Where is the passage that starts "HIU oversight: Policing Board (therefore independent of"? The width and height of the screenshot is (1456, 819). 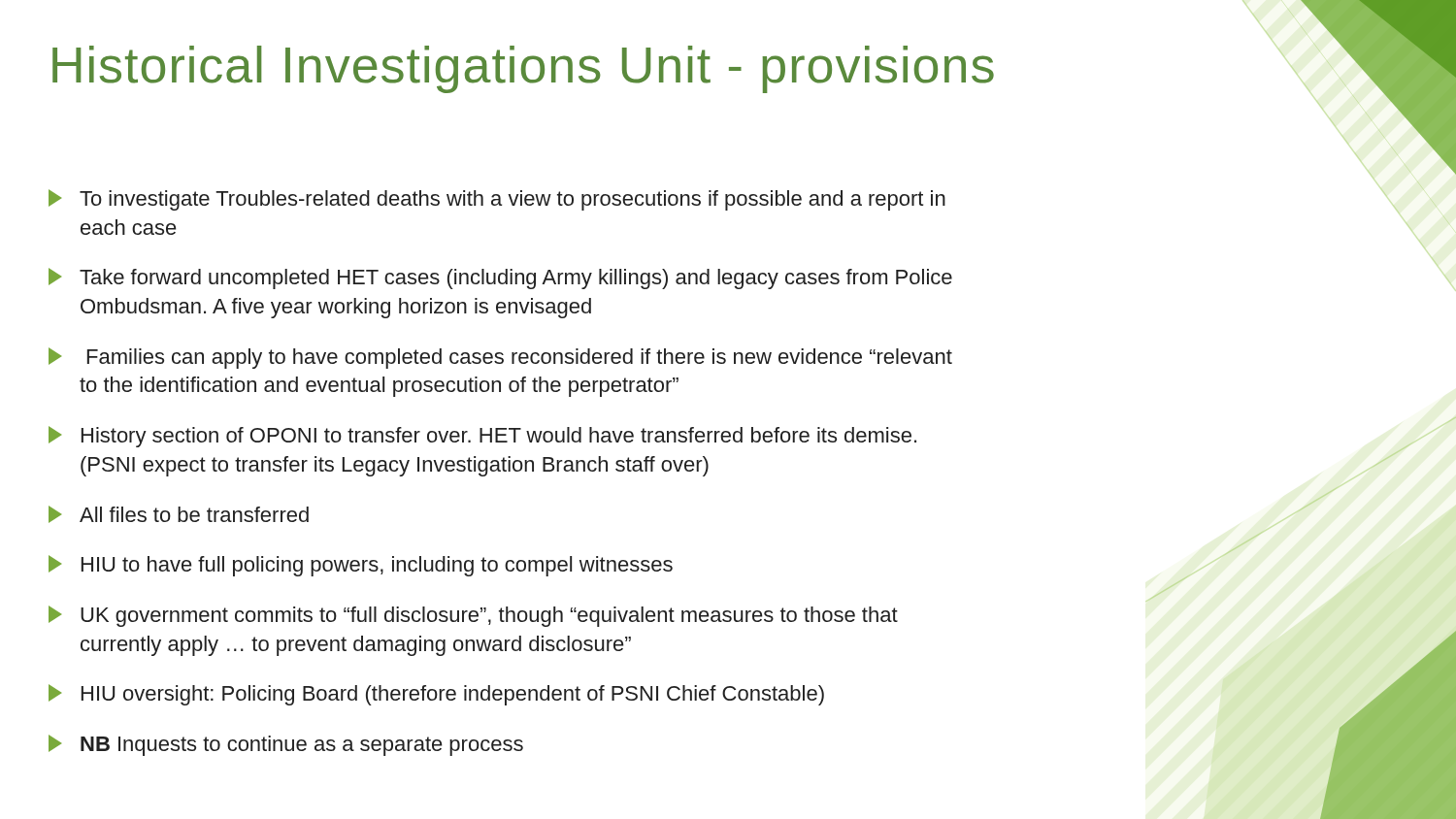pos(573,694)
